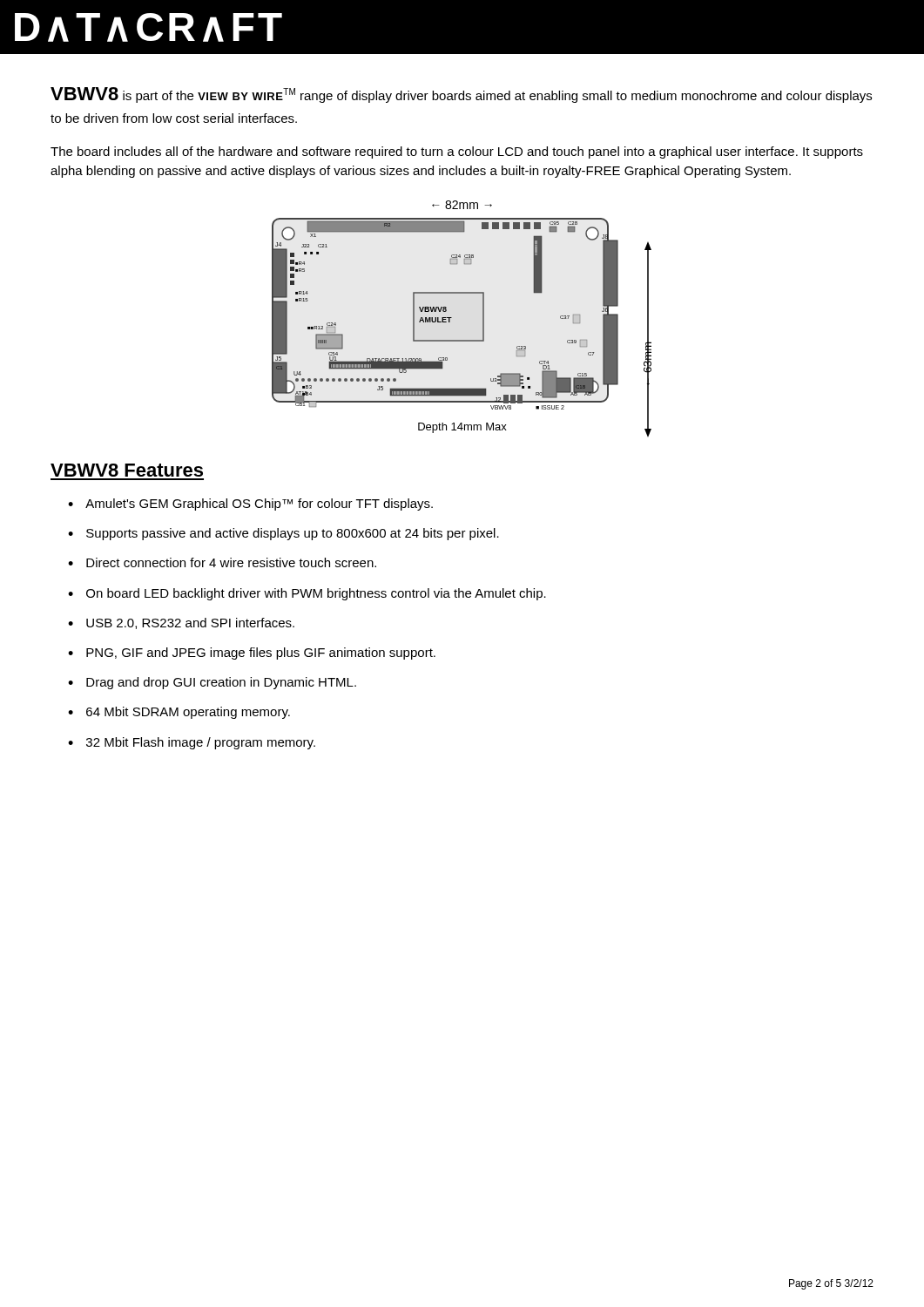Click the passage that begins "• On board LED backlight driver with"
Image resolution: width=924 pixels, height=1307 pixels.
click(307, 594)
